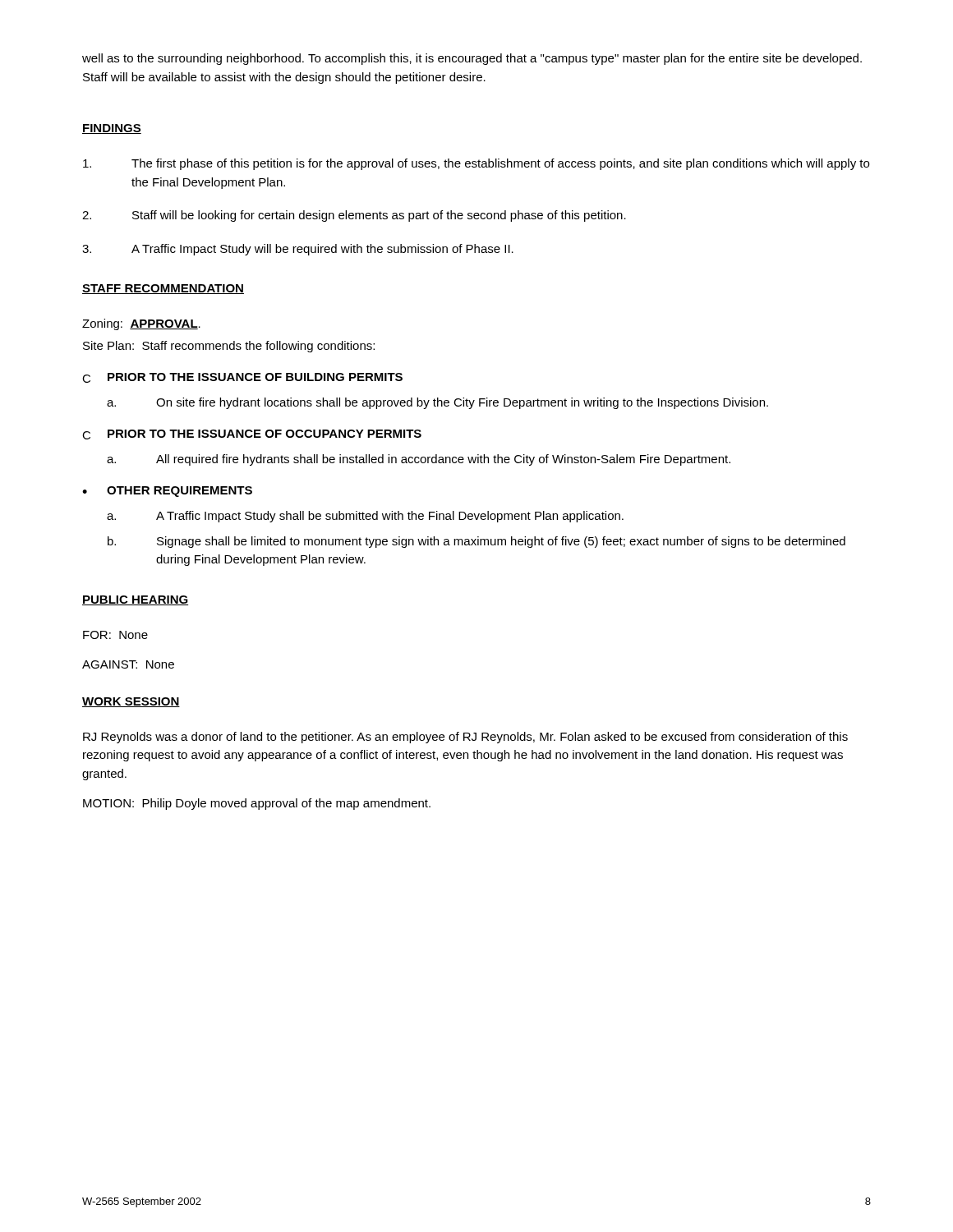
Task: Click on the text block that says "Zoning: APPROVAL. Site Plan: Staff recommends"
Action: point(141,324)
